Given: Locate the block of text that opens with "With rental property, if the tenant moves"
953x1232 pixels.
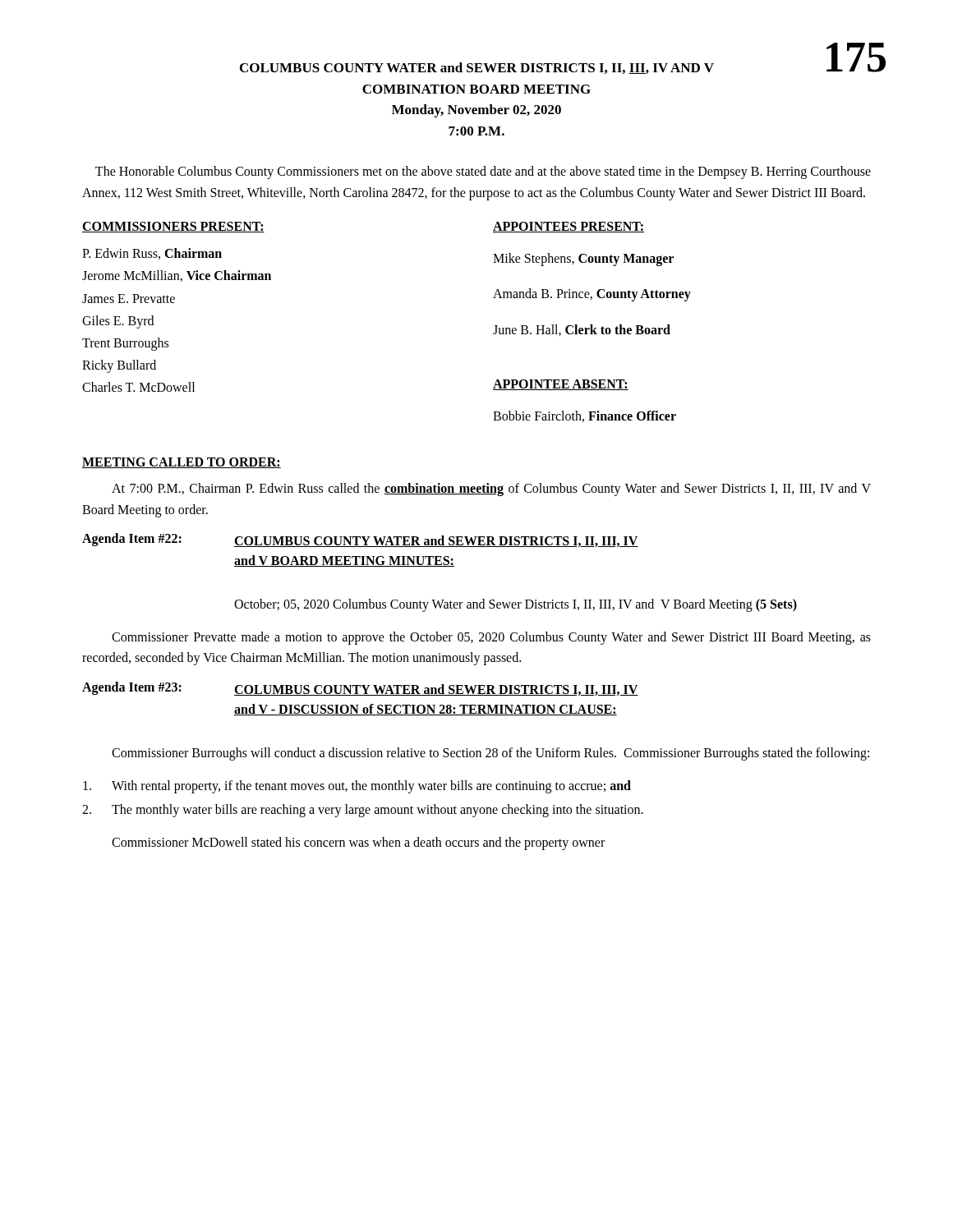Looking at the screenshot, I should 476,785.
